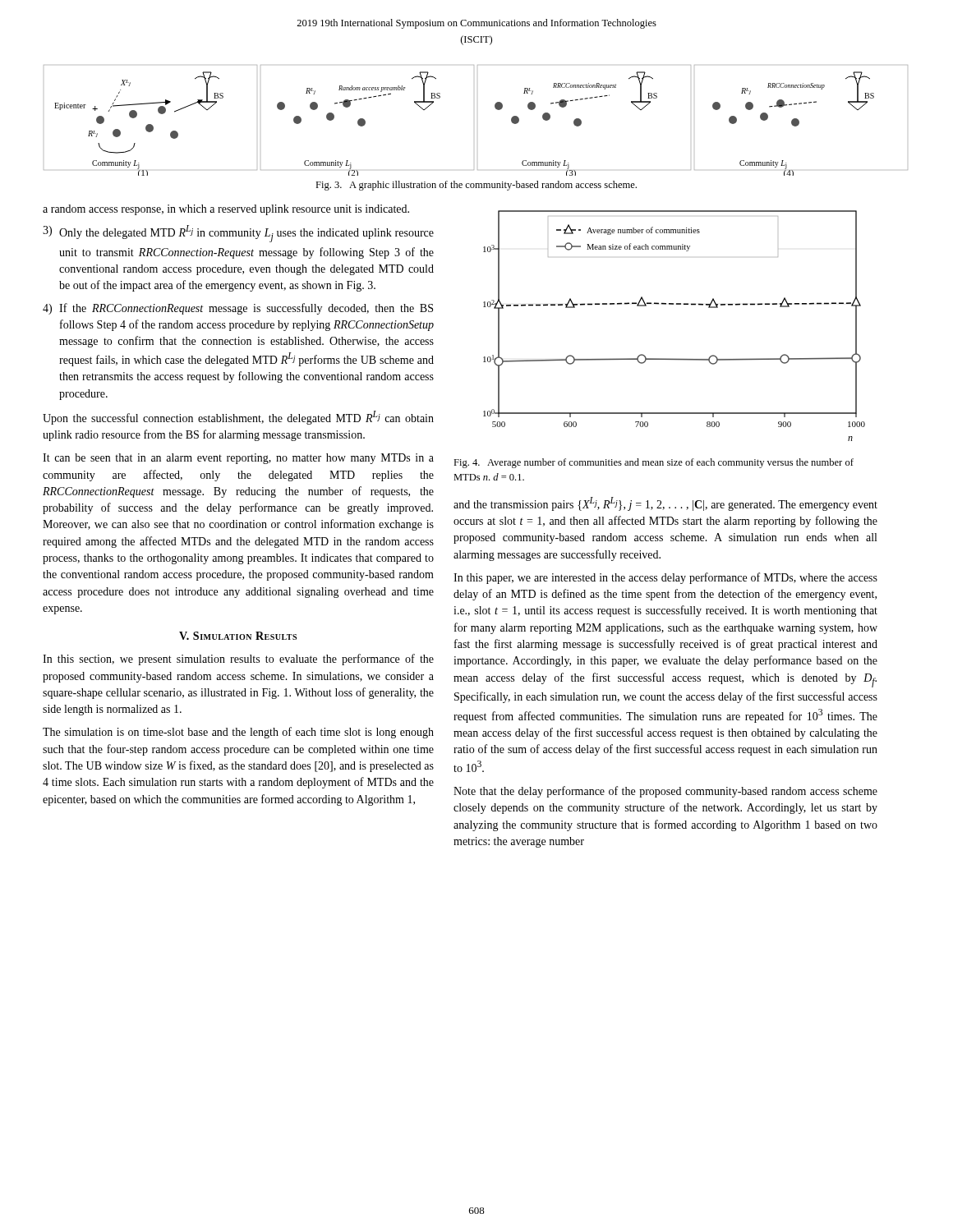Viewport: 953px width, 1232px height.
Task: Find "V. Simulation Results" on this page
Action: (x=238, y=636)
